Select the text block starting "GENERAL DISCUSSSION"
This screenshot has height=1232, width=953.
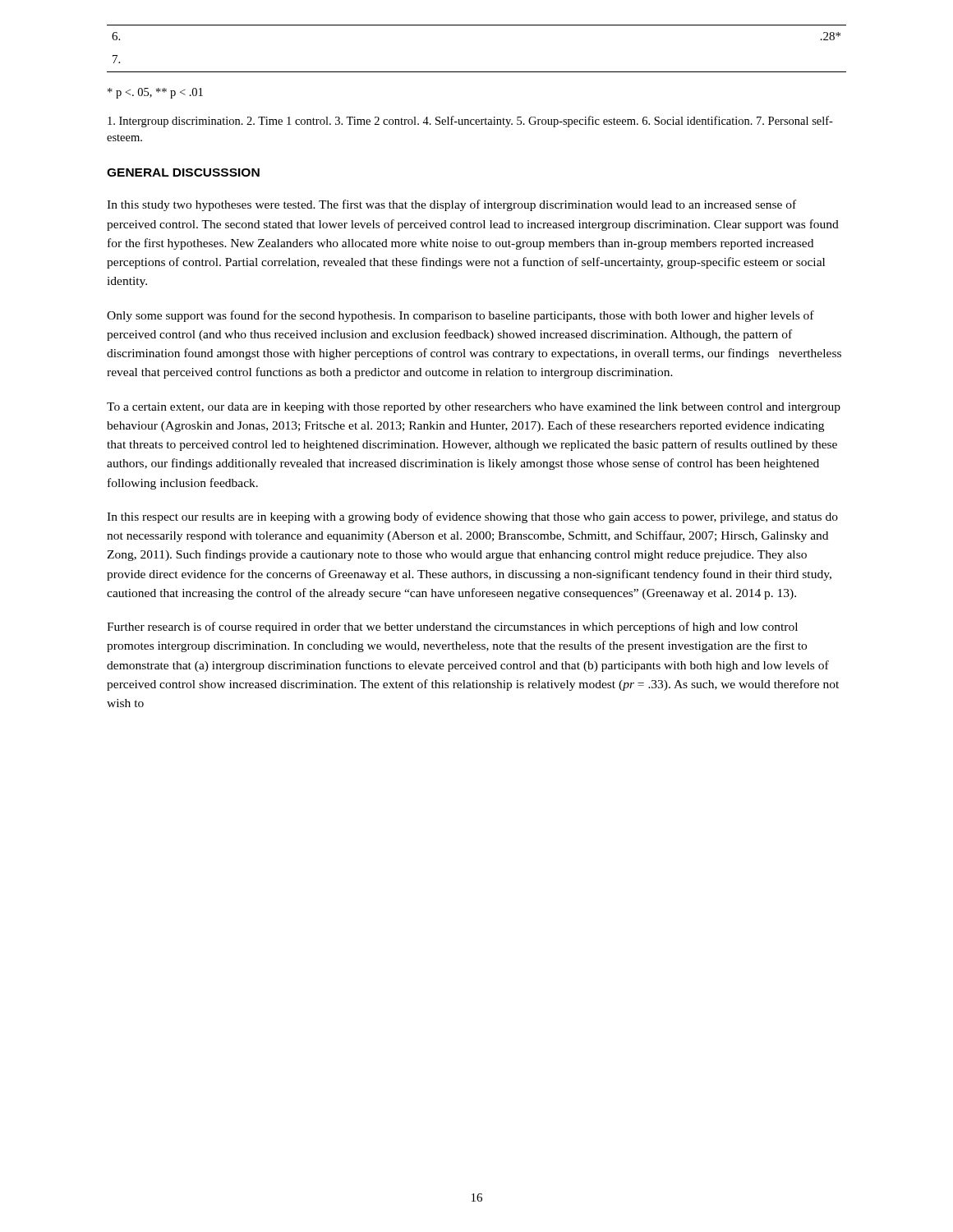pyautogui.click(x=183, y=172)
